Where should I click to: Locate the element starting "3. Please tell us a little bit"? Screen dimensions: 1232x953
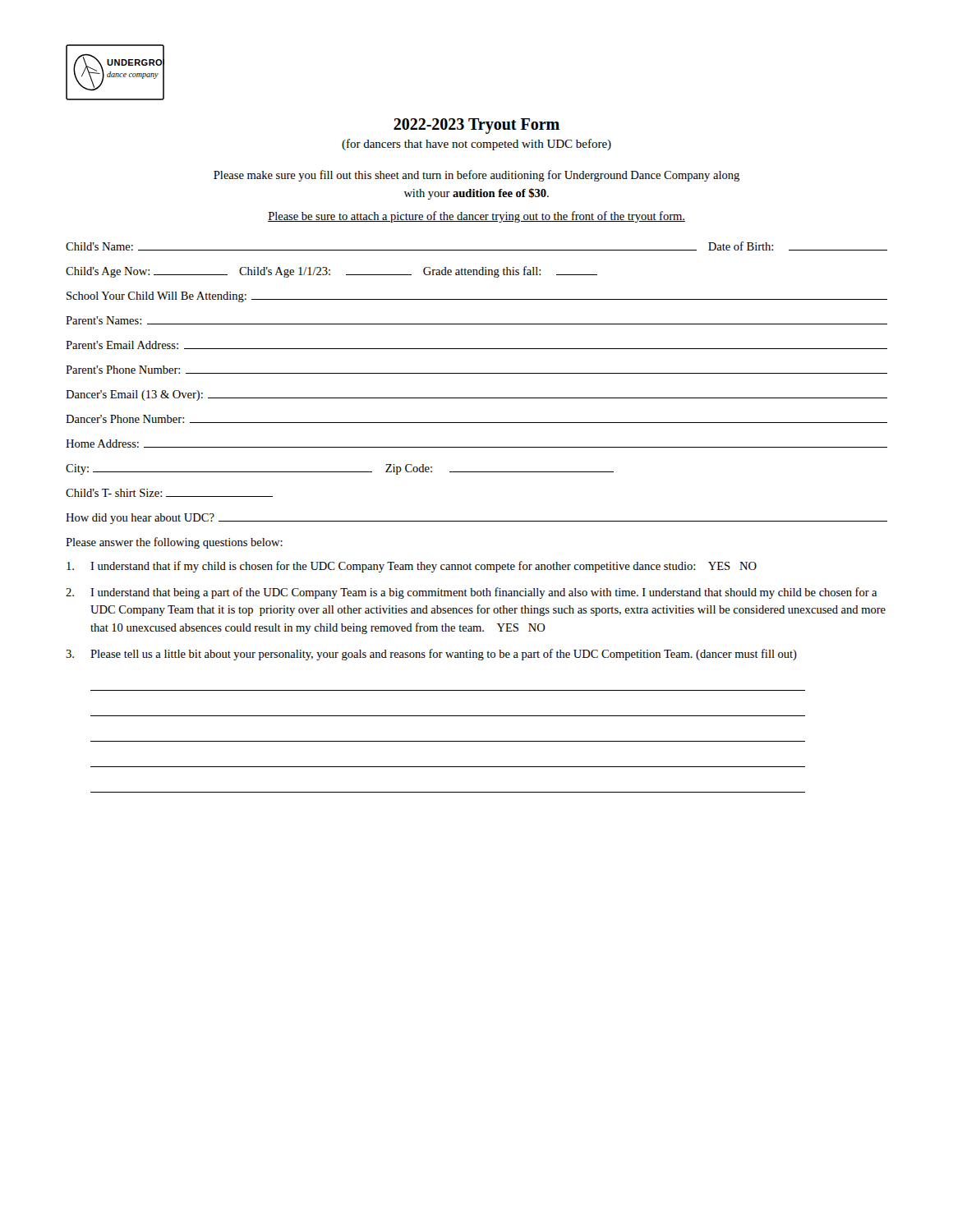tap(476, 719)
